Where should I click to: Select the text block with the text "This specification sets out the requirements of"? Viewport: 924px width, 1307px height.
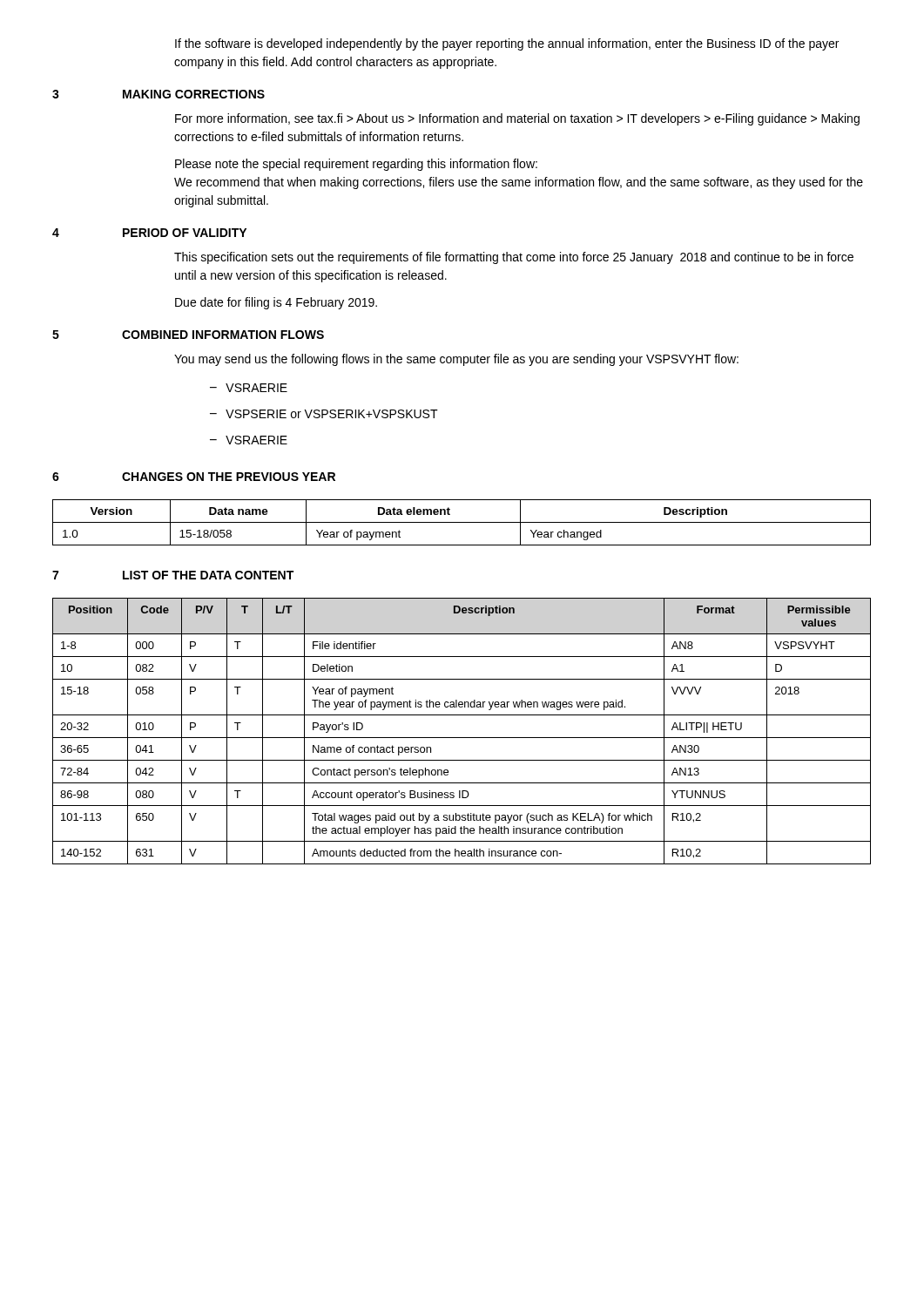click(514, 266)
